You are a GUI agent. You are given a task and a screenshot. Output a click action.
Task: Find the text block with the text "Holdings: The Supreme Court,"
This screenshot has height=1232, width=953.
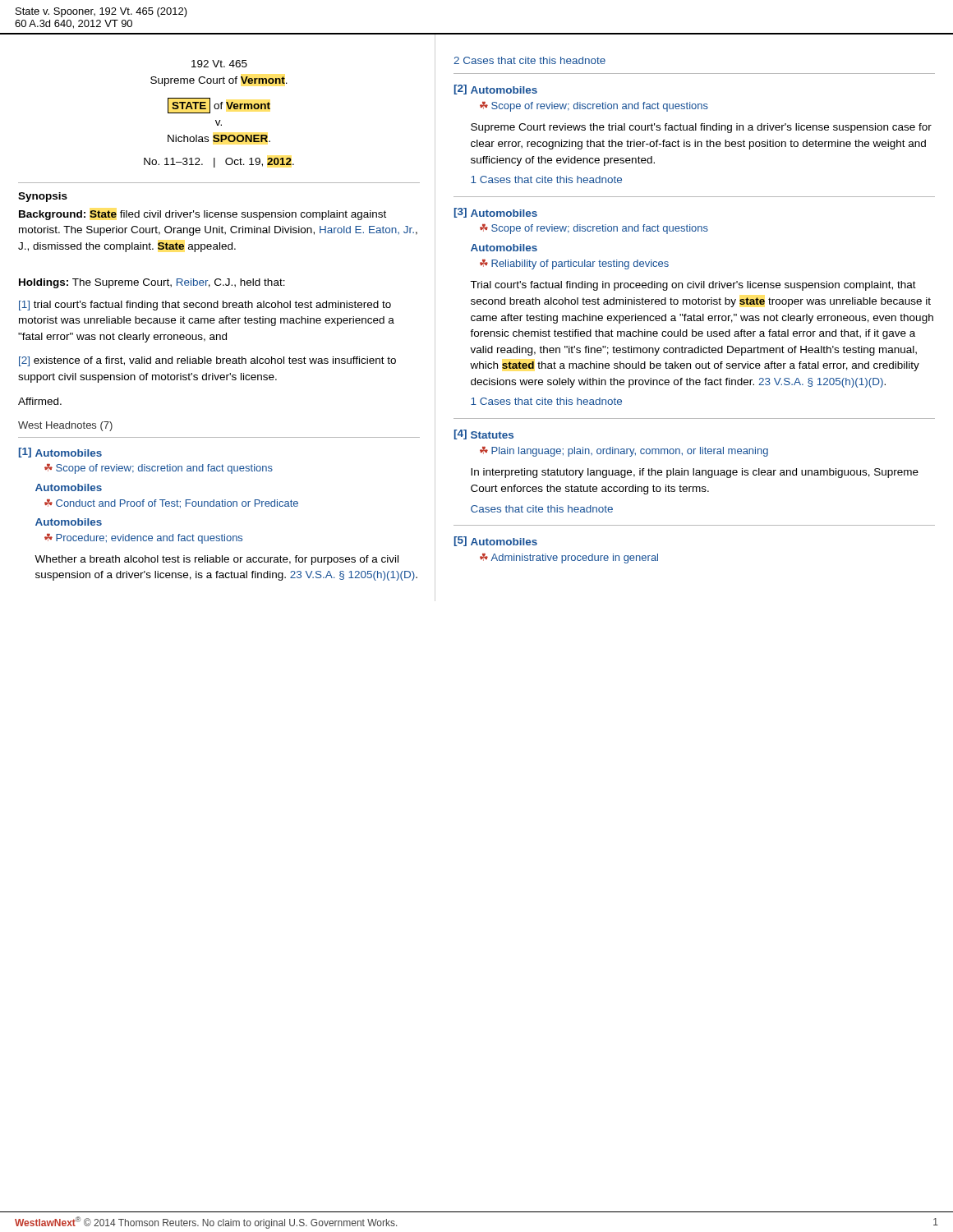click(x=219, y=282)
